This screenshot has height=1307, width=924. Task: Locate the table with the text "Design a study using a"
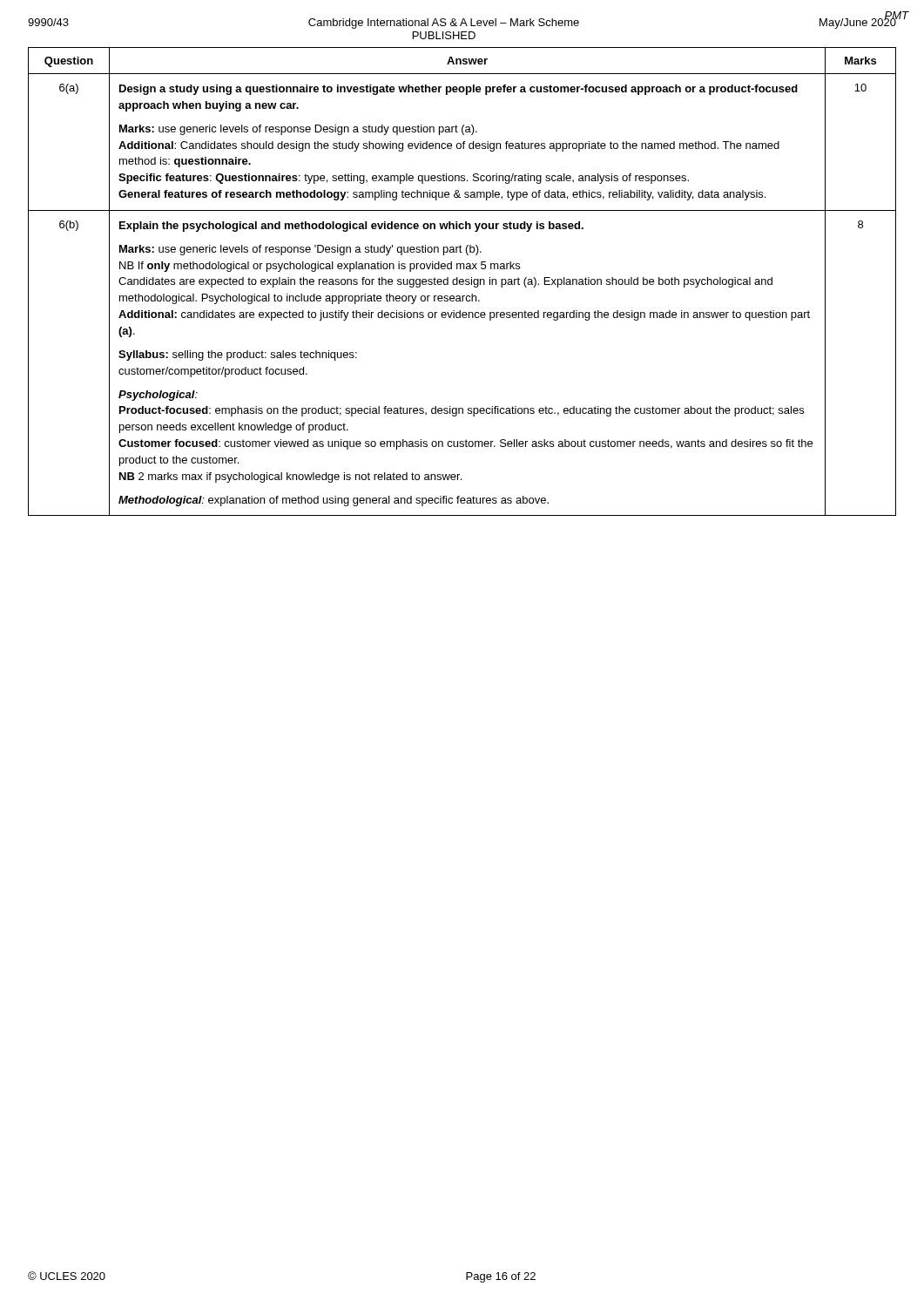pyautogui.click(x=462, y=282)
